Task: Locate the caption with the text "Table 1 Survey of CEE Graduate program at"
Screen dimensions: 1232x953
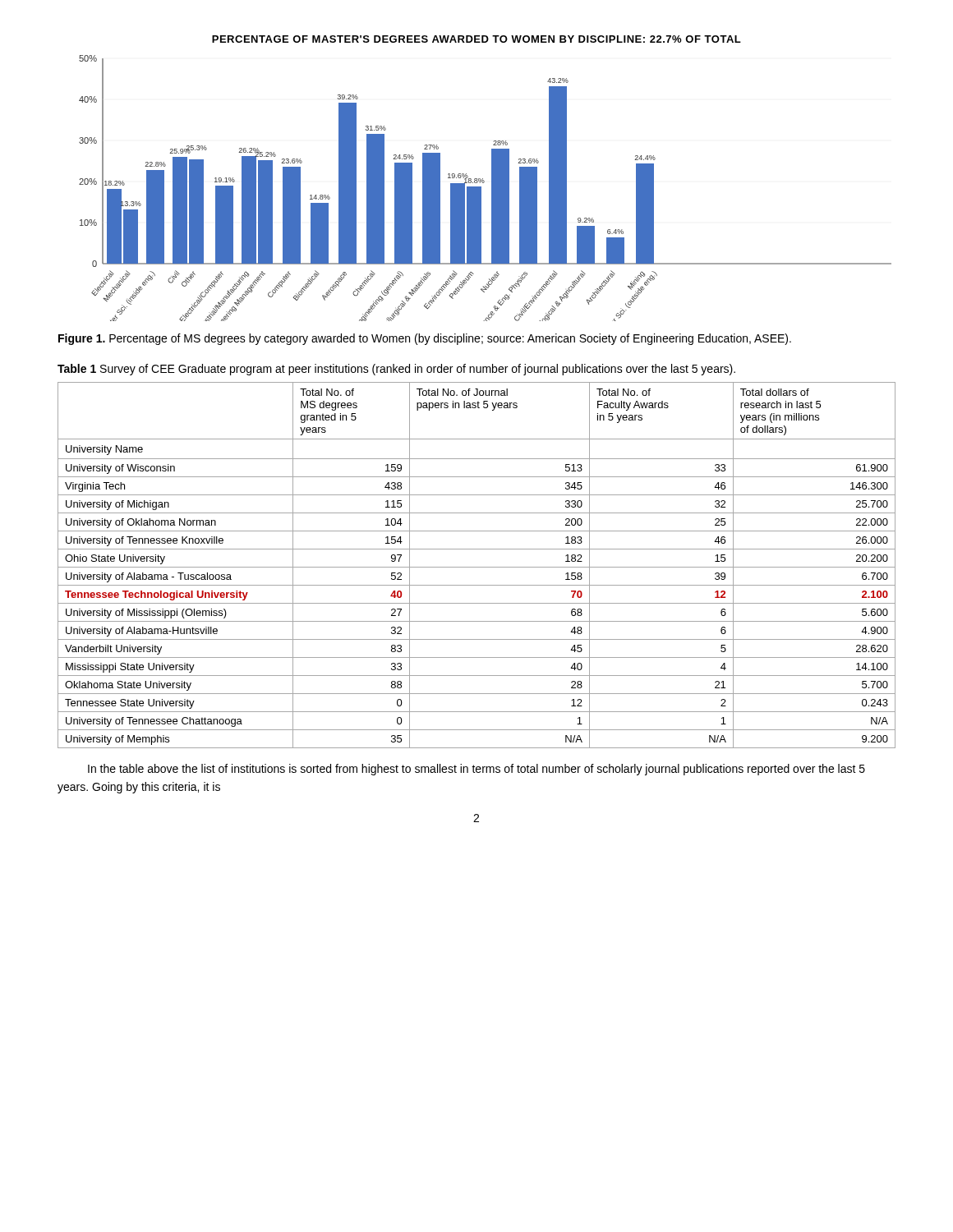Action: [397, 369]
